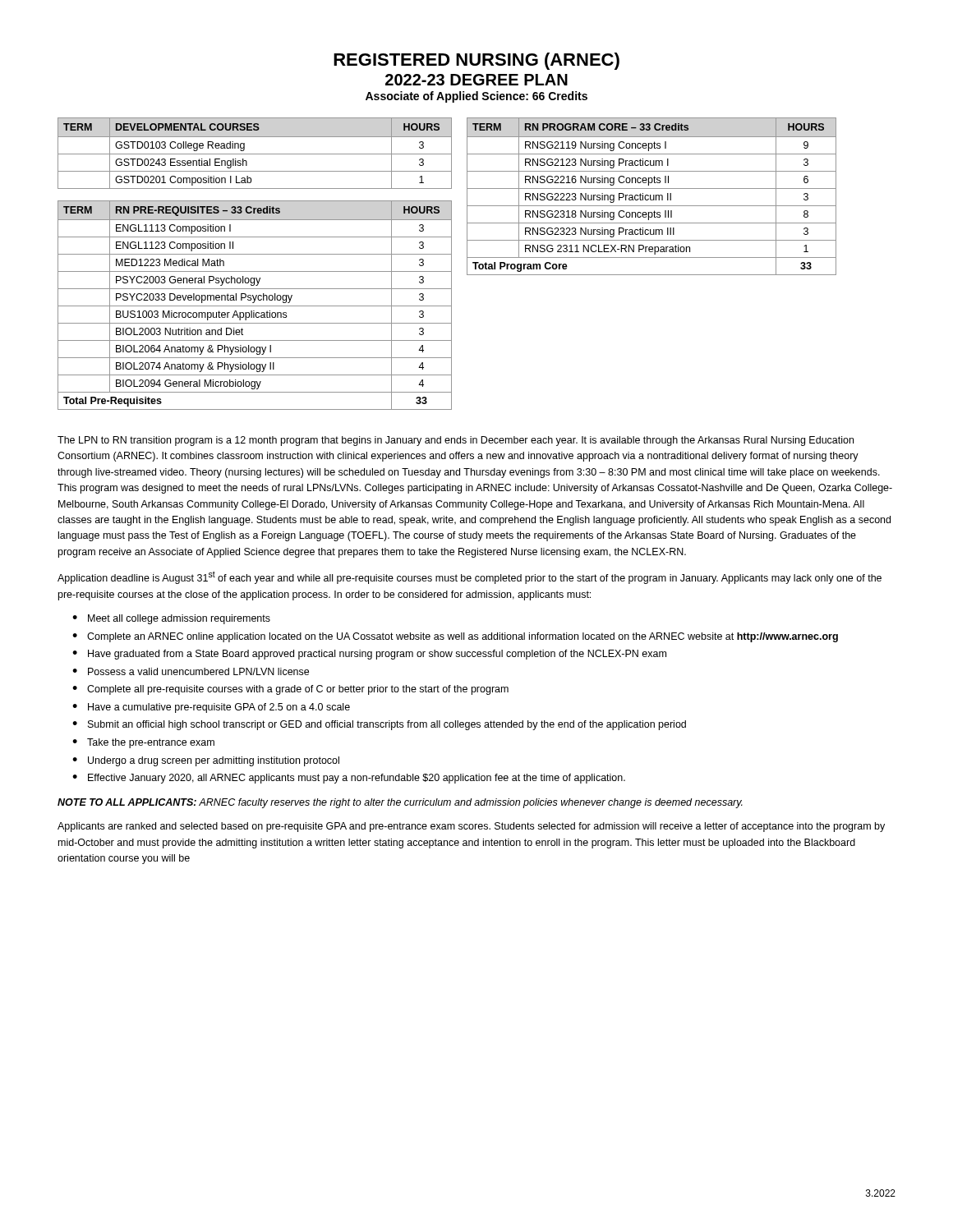Find the list item that says "• Meet all college admission requirements"
Screen dimensions: 1232x953
pyautogui.click(x=171, y=619)
